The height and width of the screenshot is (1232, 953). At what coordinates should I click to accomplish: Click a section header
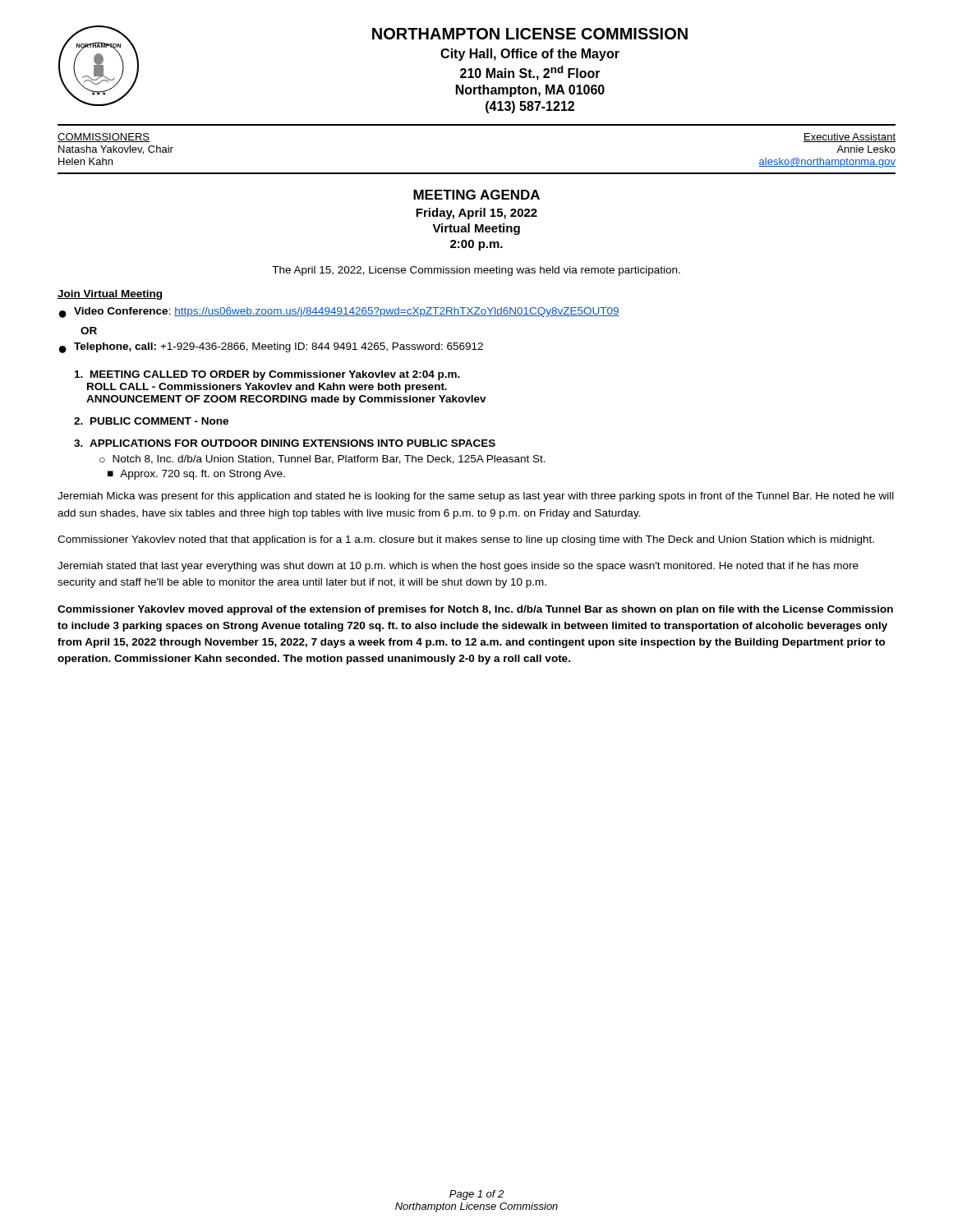tap(110, 294)
